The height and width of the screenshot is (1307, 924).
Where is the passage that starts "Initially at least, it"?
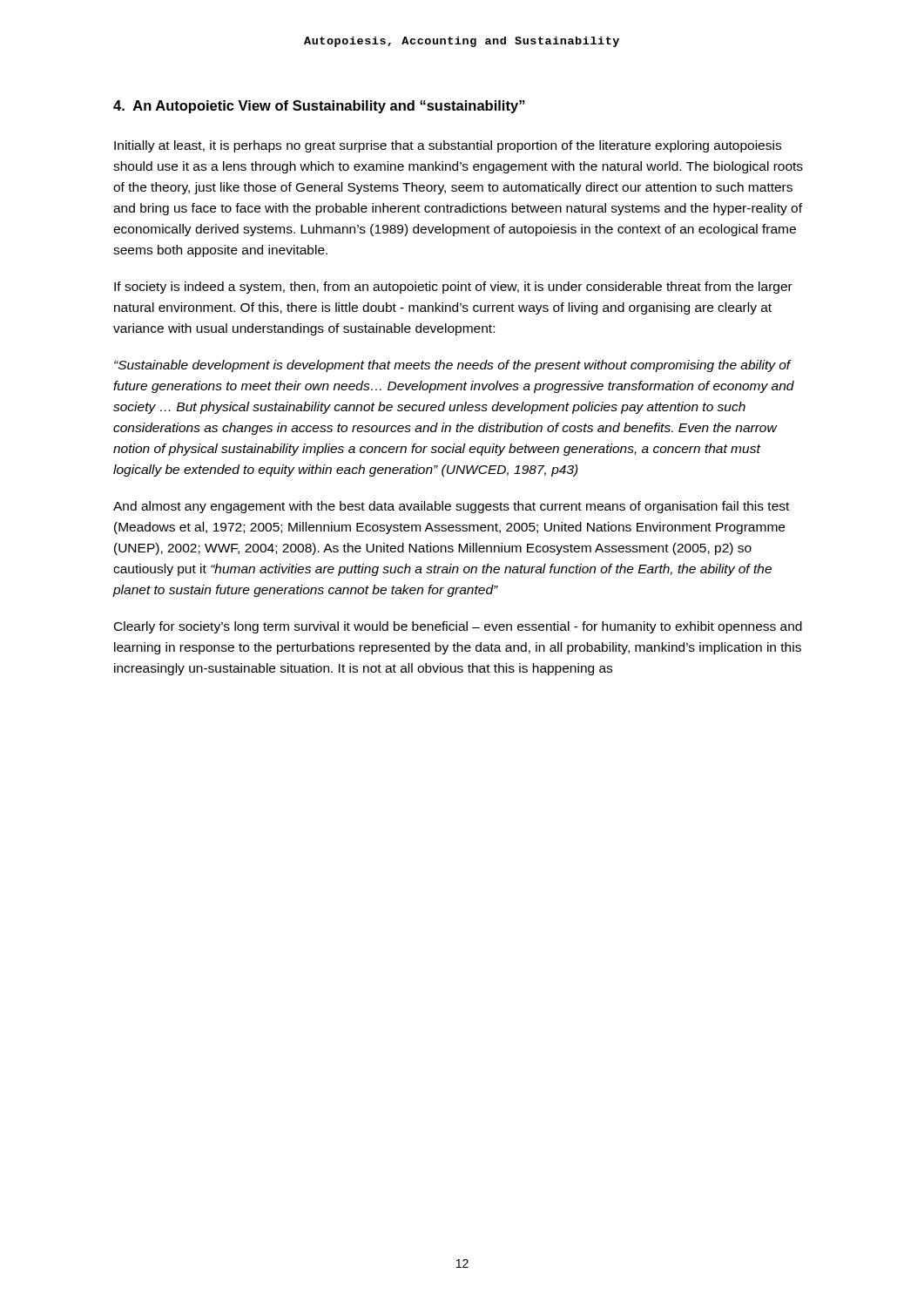(458, 197)
